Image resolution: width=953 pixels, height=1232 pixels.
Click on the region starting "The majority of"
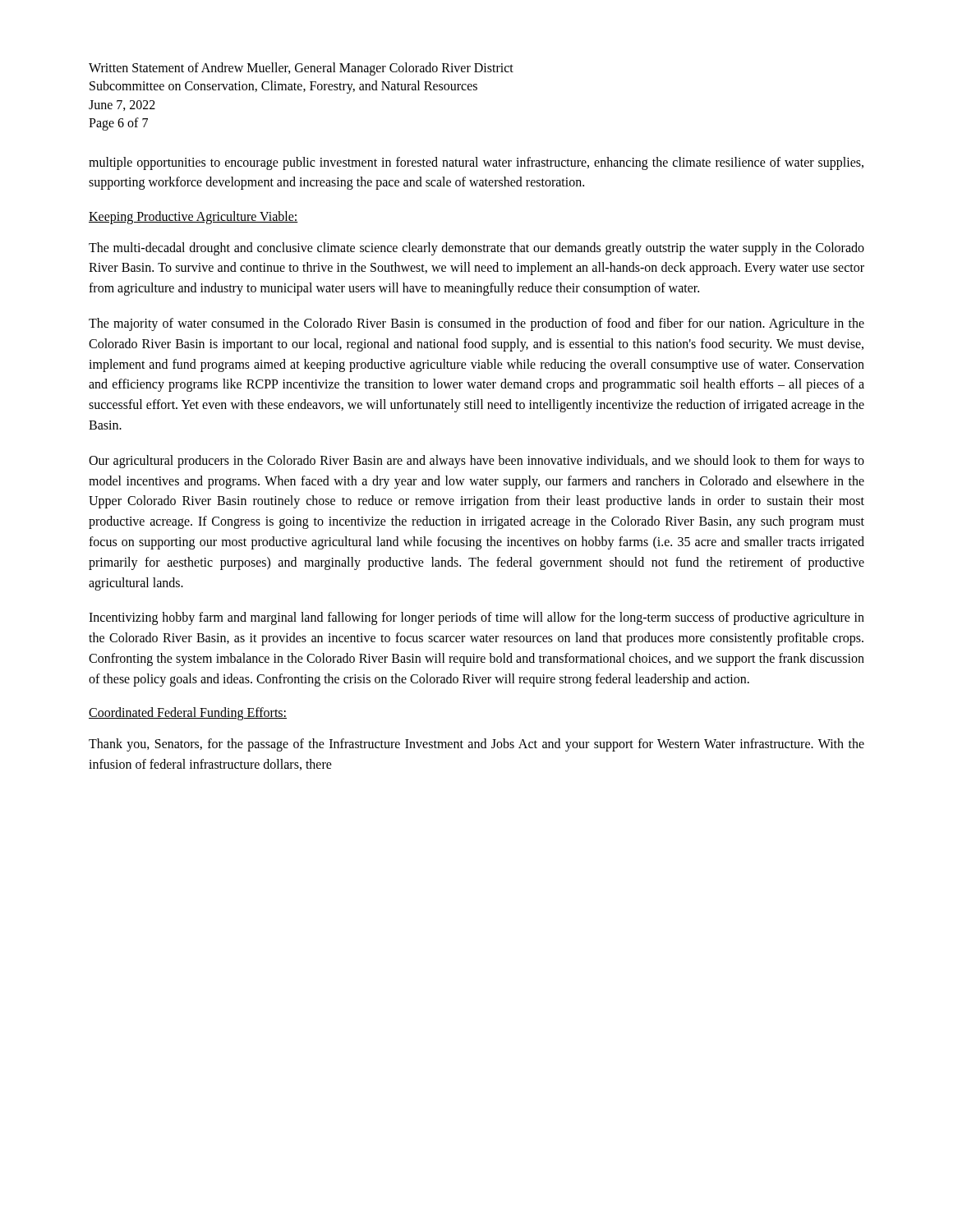click(x=476, y=374)
